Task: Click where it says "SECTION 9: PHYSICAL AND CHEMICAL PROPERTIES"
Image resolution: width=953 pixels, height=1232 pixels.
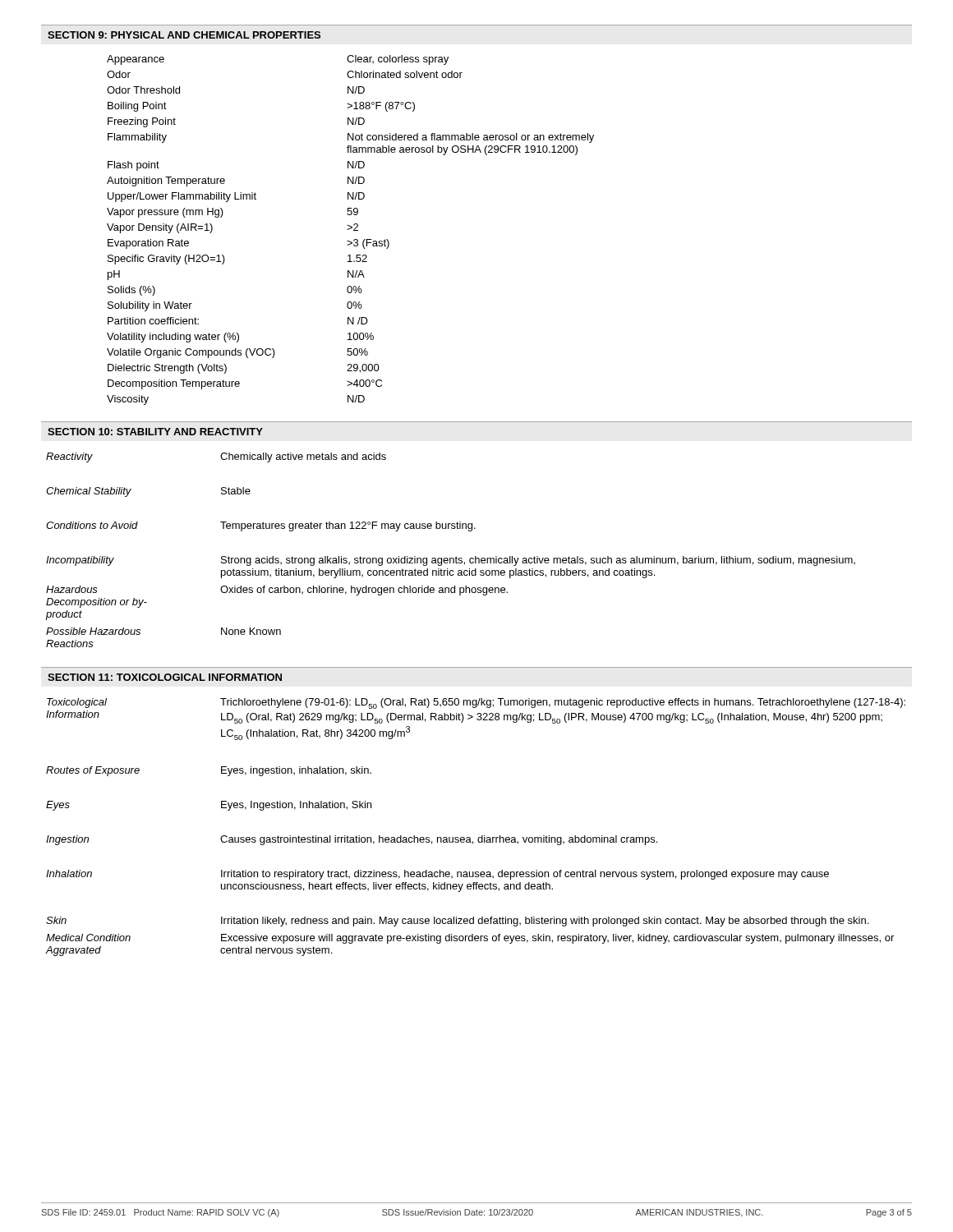Action: click(184, 35)
